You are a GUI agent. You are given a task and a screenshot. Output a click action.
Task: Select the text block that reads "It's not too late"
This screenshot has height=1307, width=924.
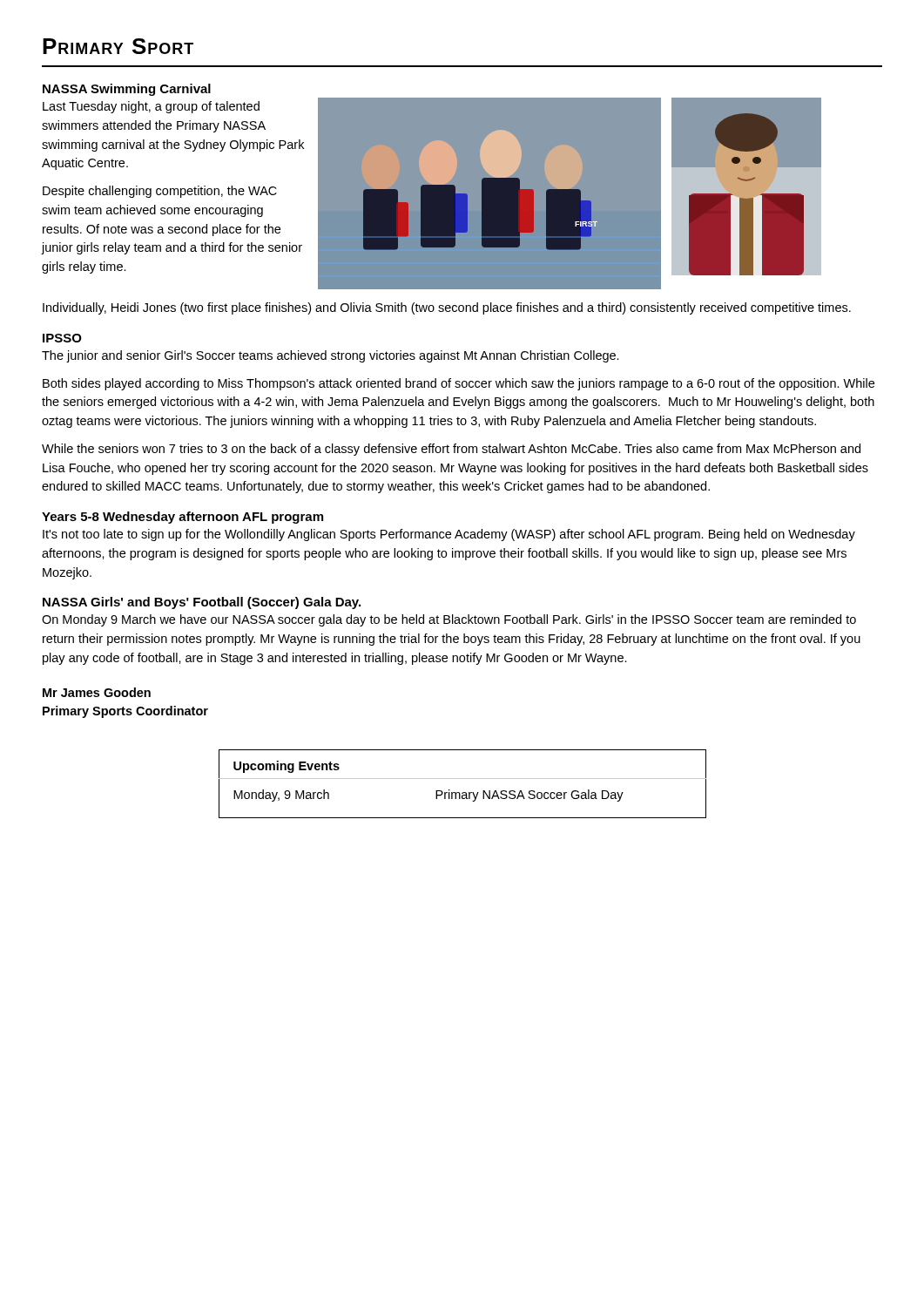[448, 553]
